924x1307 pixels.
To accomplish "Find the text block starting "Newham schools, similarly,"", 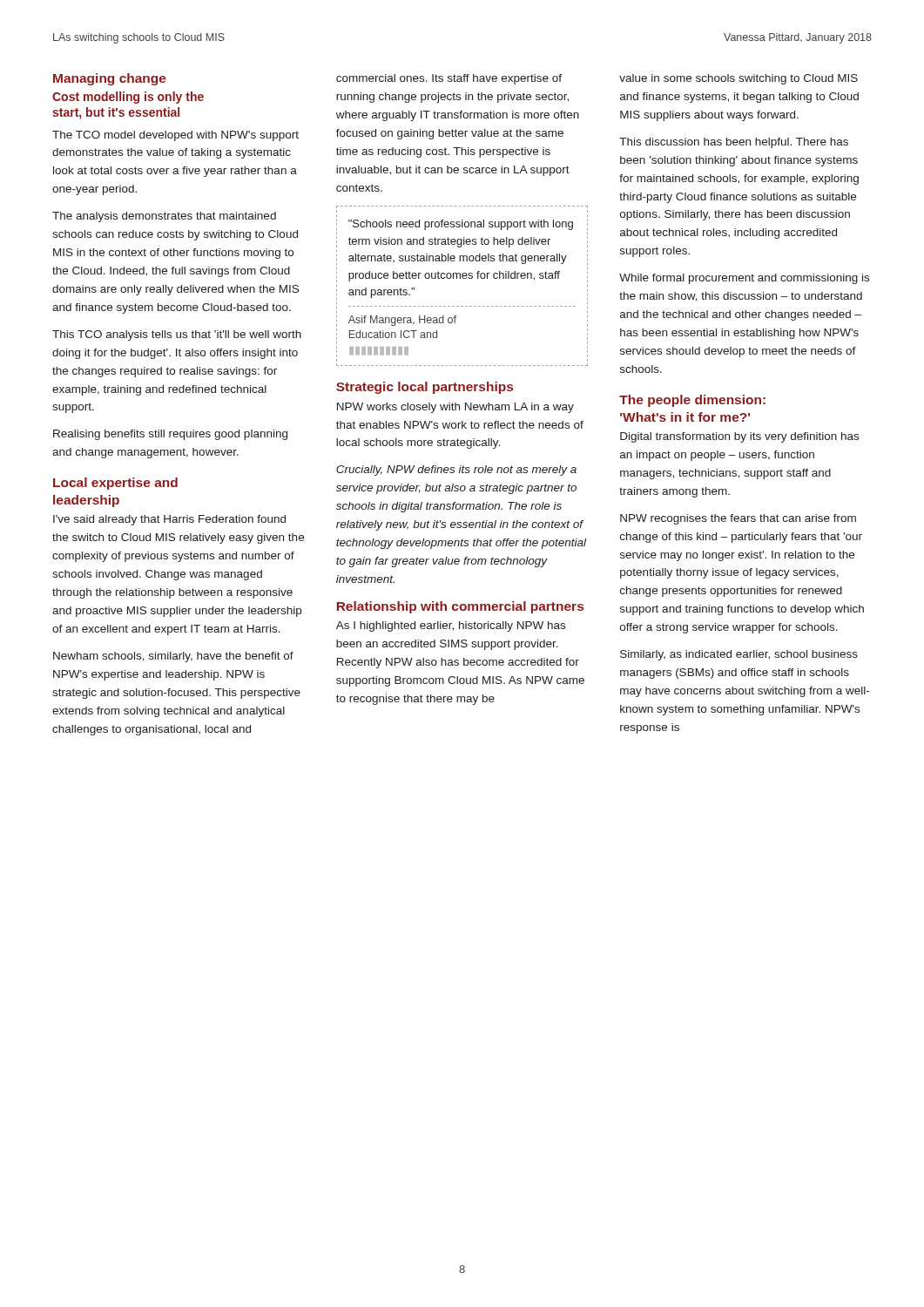I will (178, 693).
